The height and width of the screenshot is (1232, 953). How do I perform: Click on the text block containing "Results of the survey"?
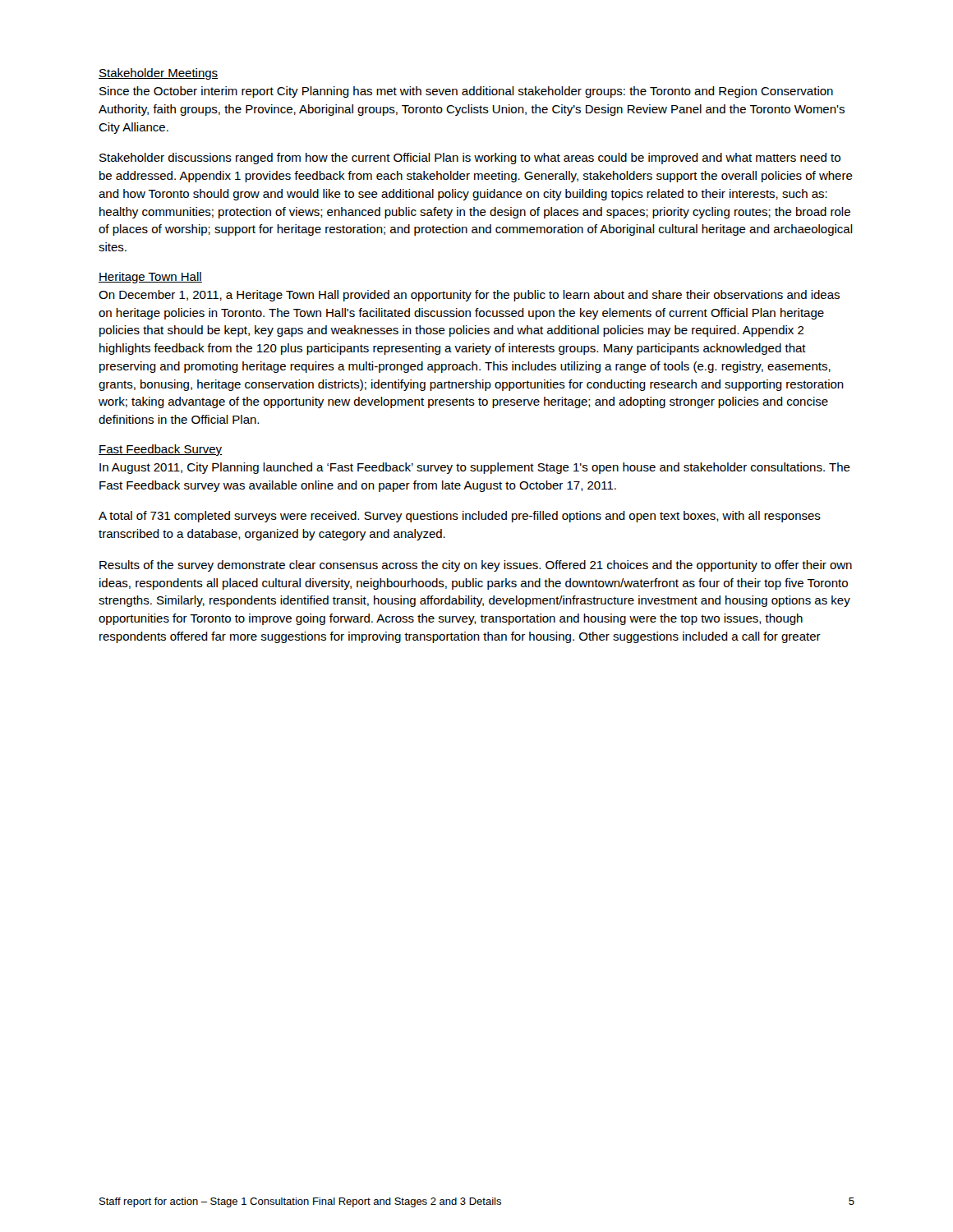tap(475, 600)
